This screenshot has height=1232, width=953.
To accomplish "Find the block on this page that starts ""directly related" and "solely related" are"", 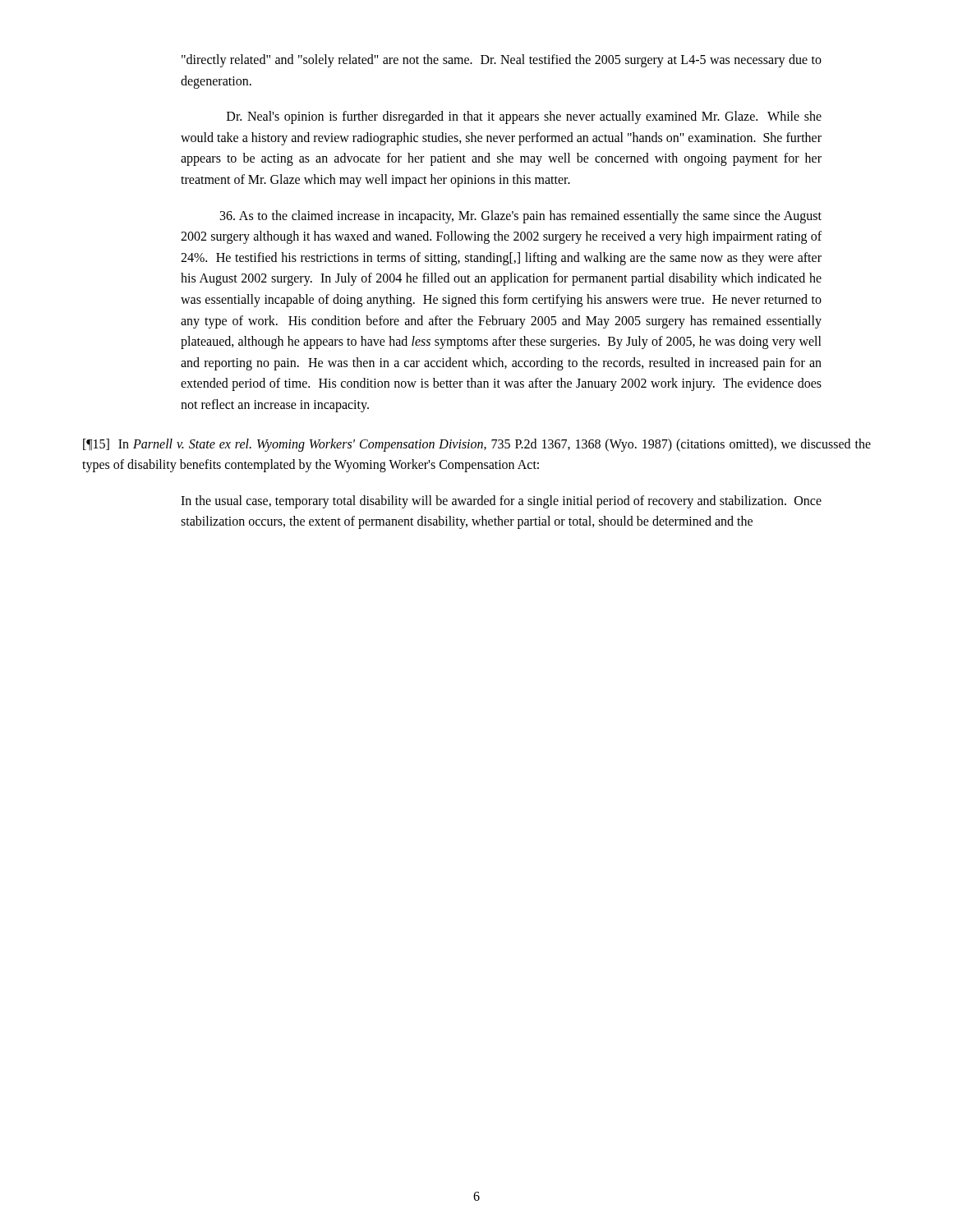I will coord(501,70).
